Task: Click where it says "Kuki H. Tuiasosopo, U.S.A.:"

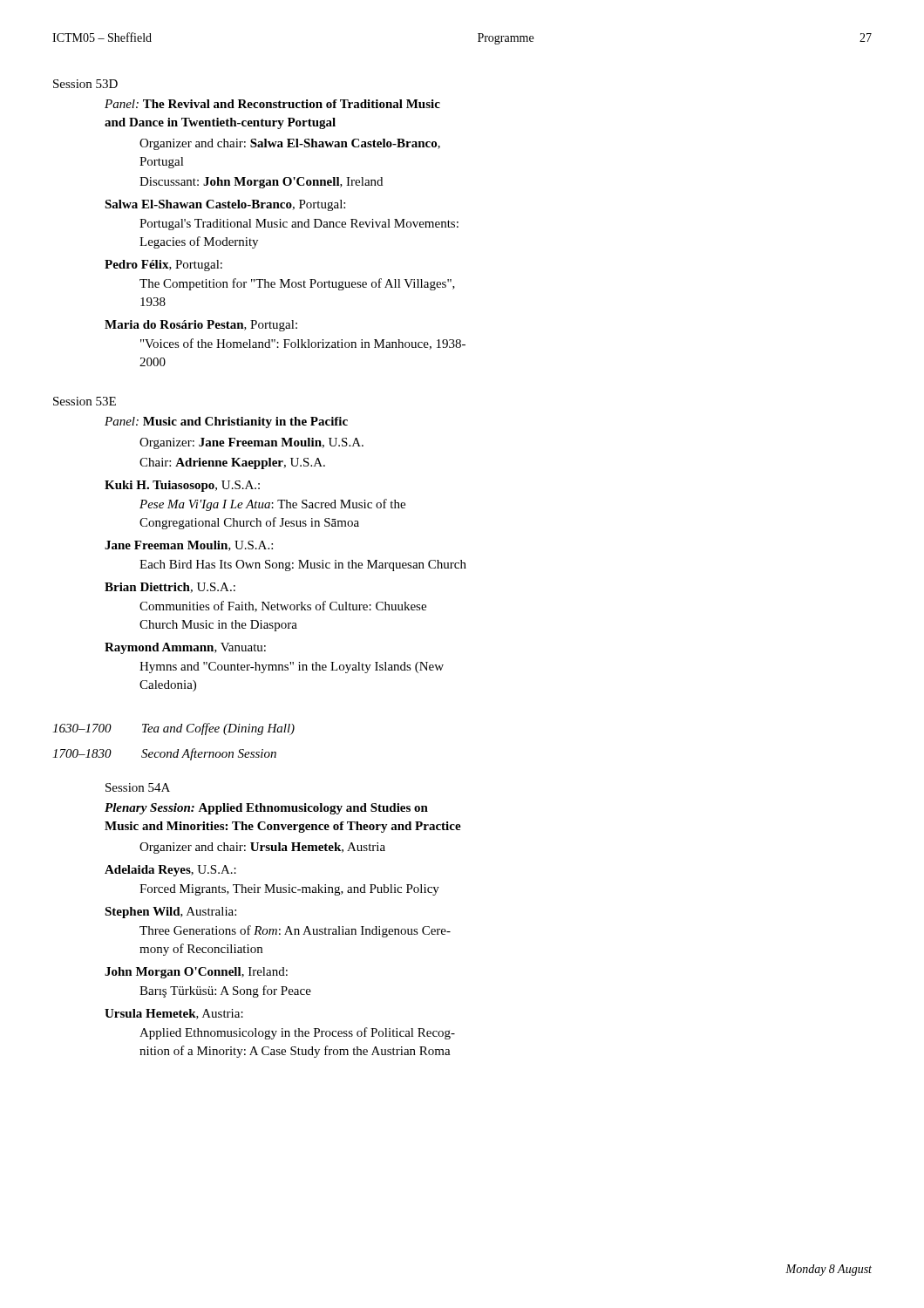Action: click(183, 485)
